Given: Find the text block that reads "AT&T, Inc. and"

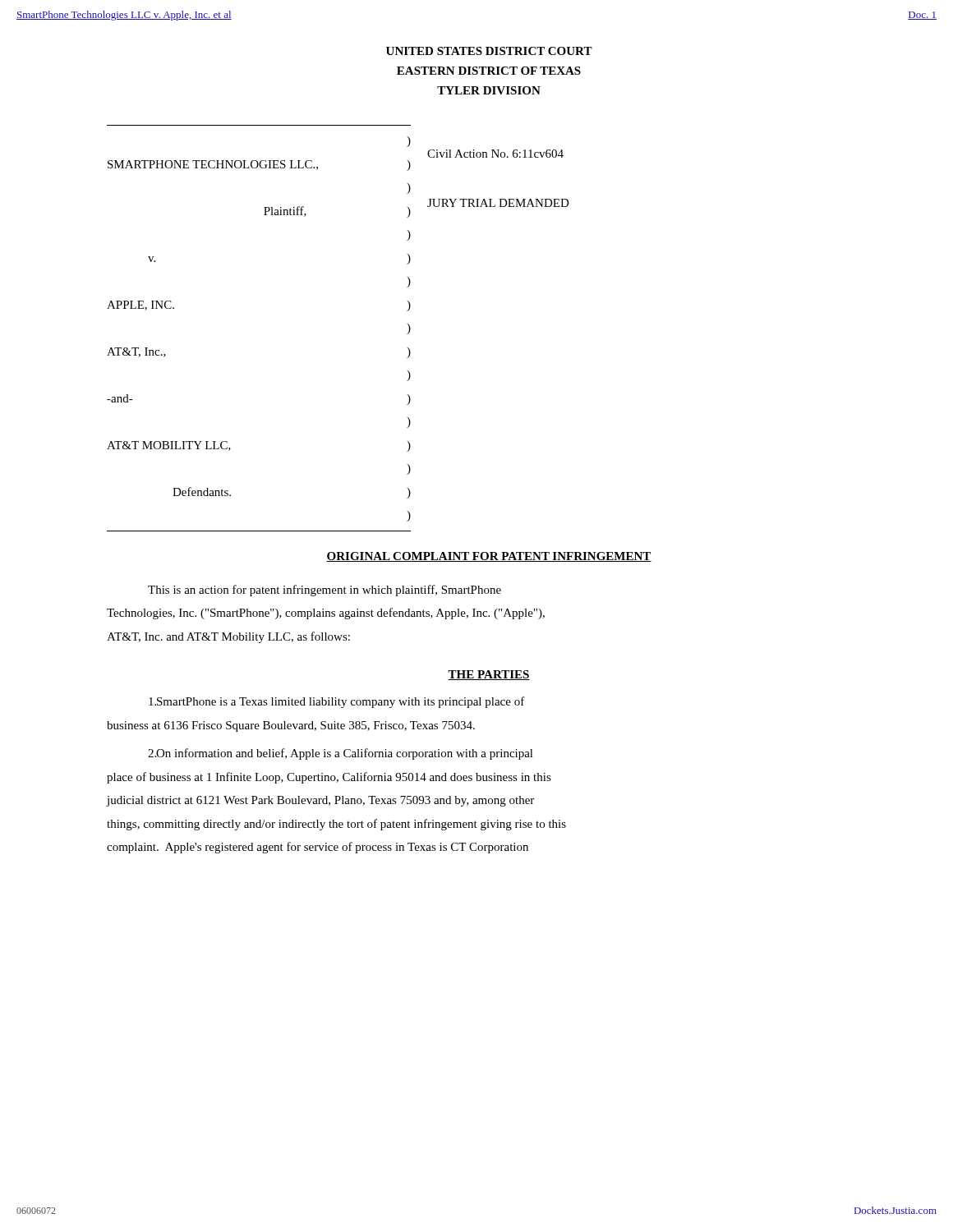Looking at the screenshot, I should coord(229,636).
